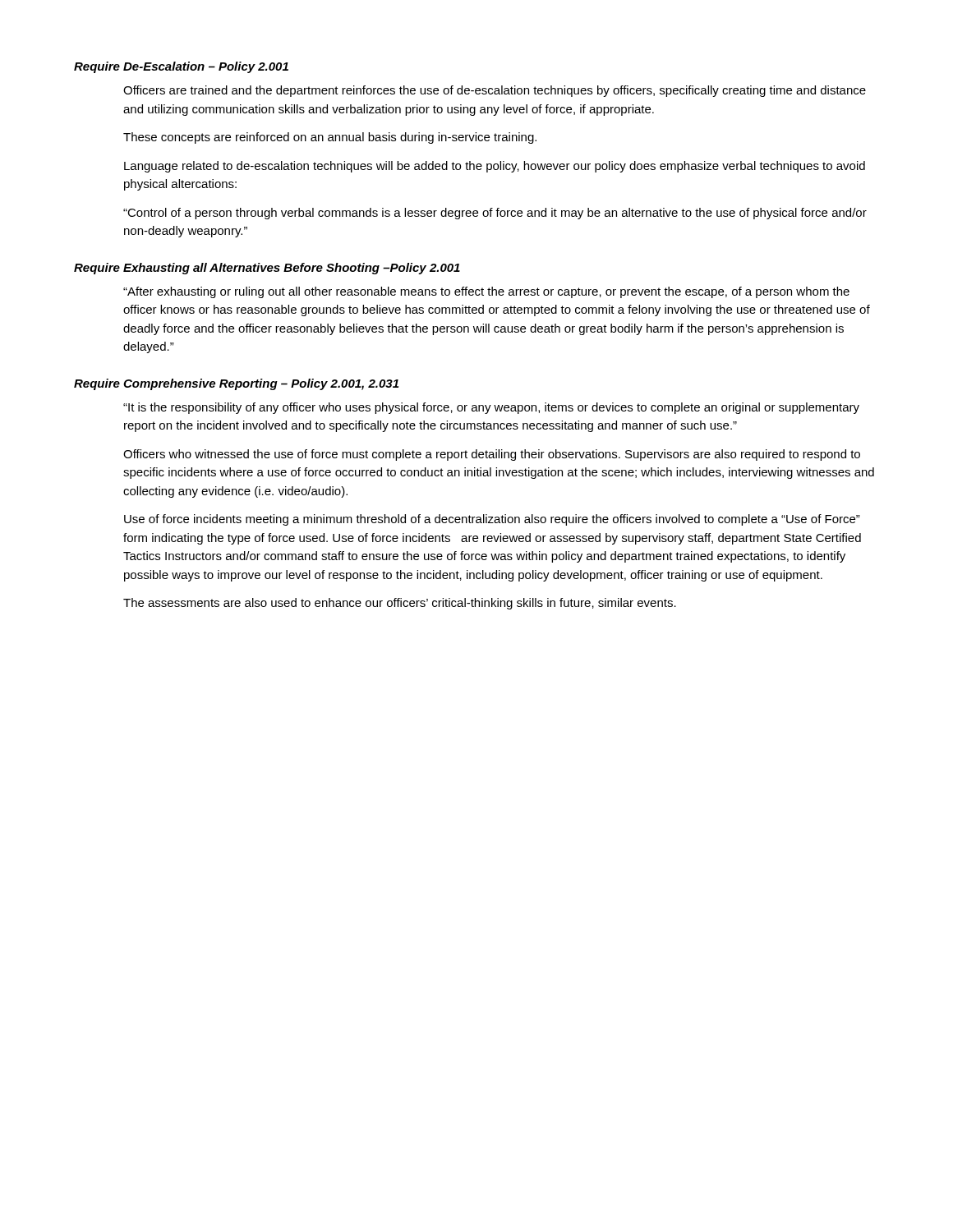The width and height of the screenshot is (953, 1232).
Task: Select the region starting "The assessments are"
Action: pyautogui.click(x=400, y=602)
